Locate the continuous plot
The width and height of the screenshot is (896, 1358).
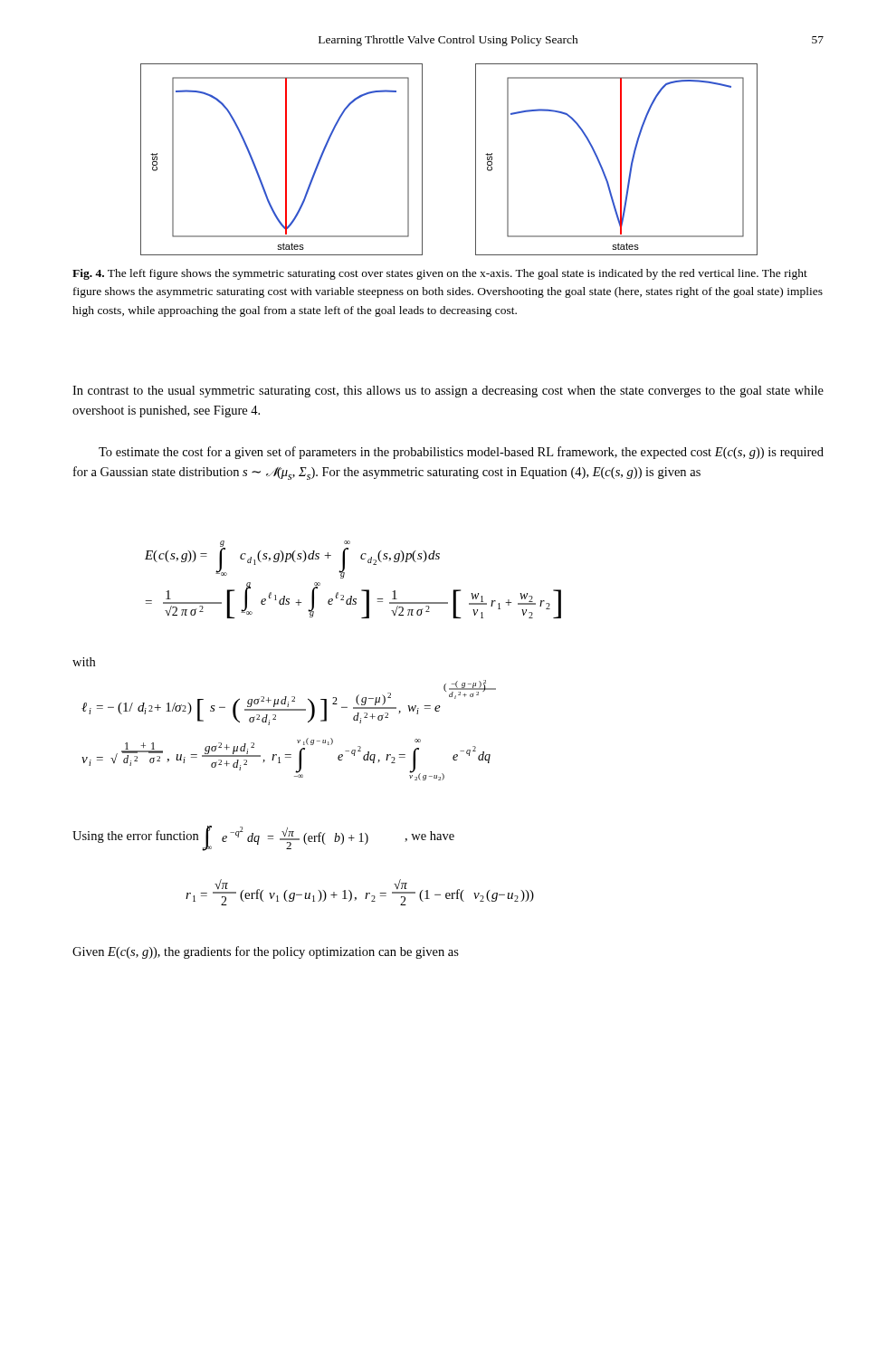tap(448, 158)
